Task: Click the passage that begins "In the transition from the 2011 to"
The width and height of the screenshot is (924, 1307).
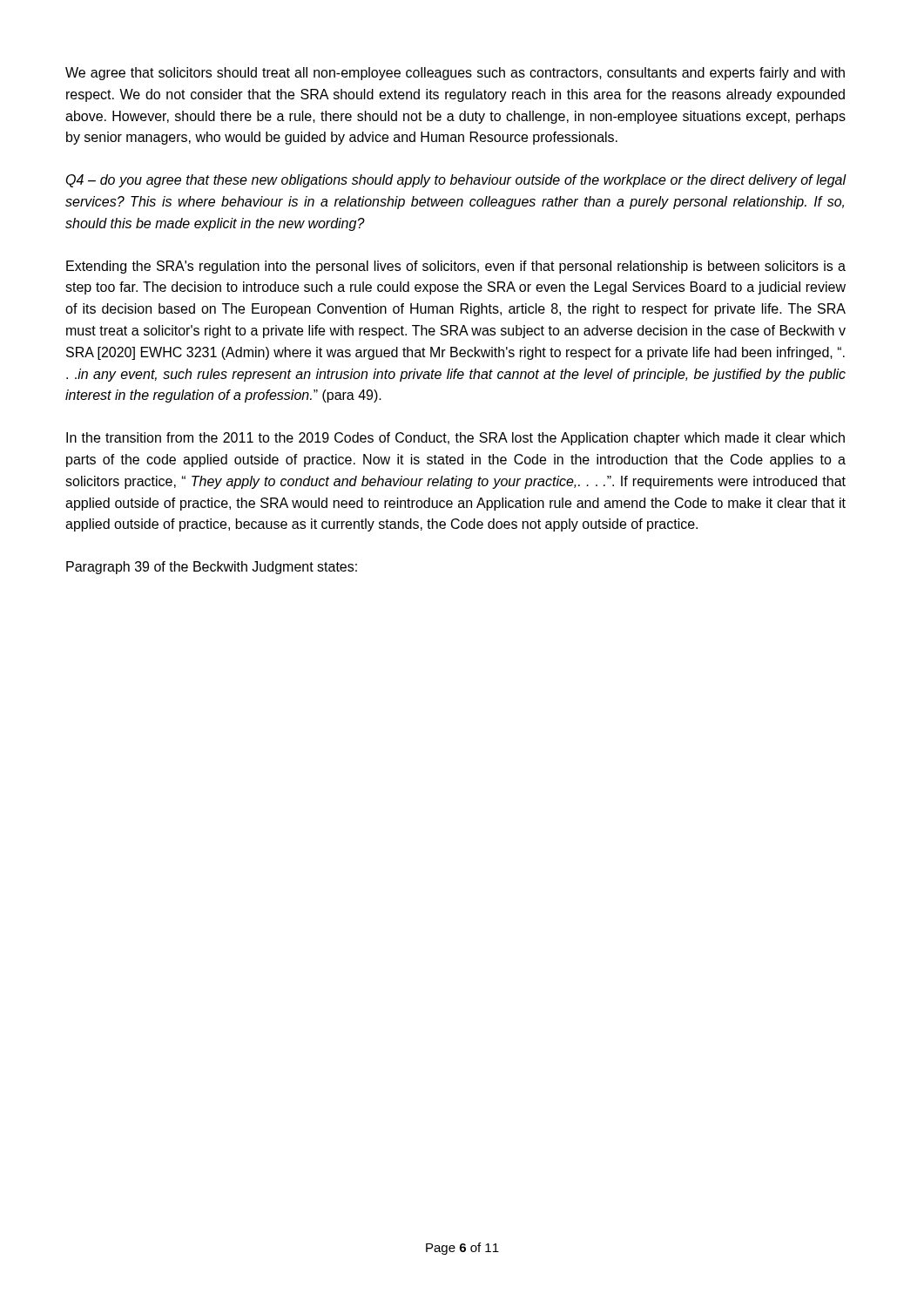Action: (455, 481)
